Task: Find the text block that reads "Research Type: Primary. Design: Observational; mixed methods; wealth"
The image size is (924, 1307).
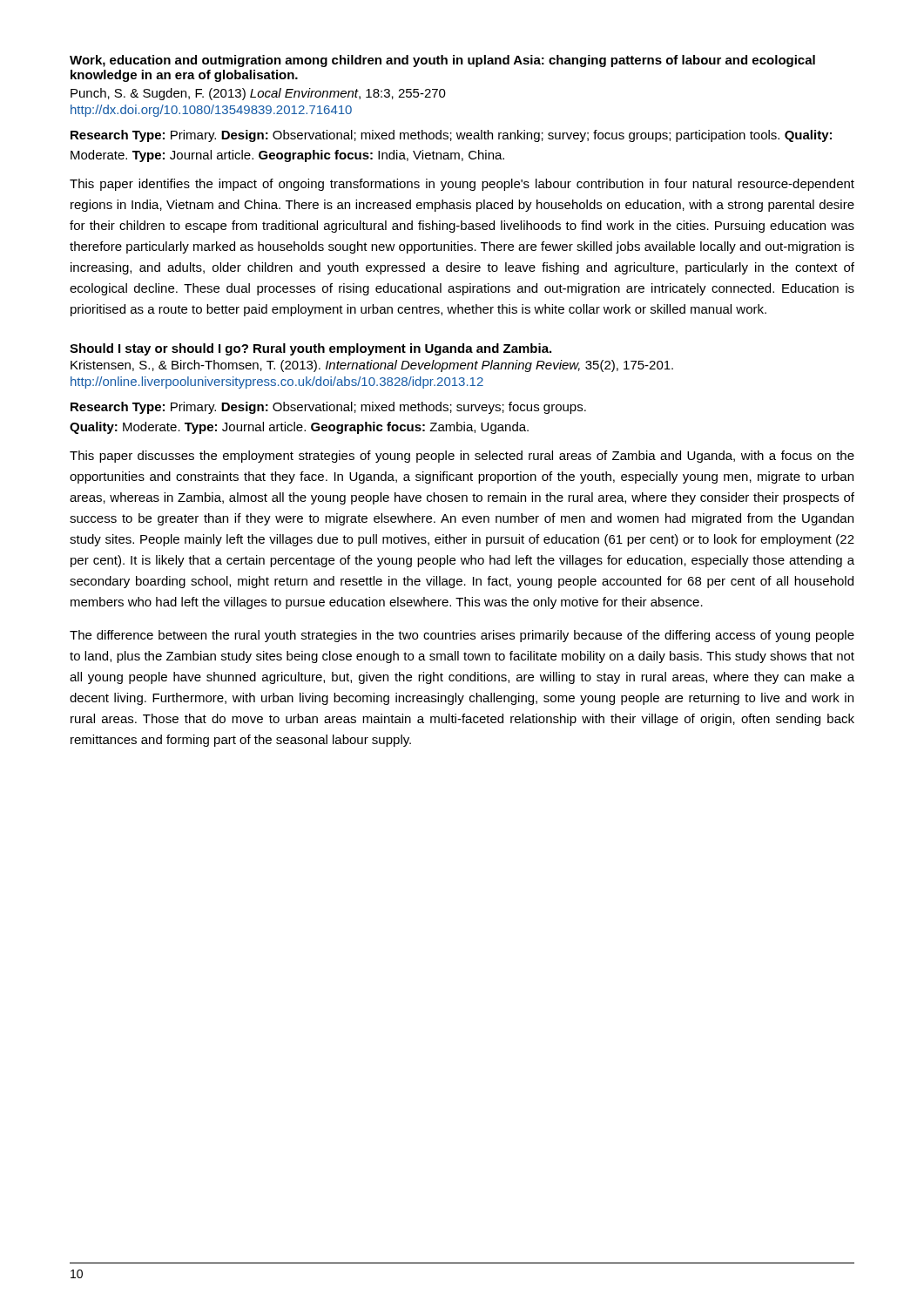Action: 451,144
